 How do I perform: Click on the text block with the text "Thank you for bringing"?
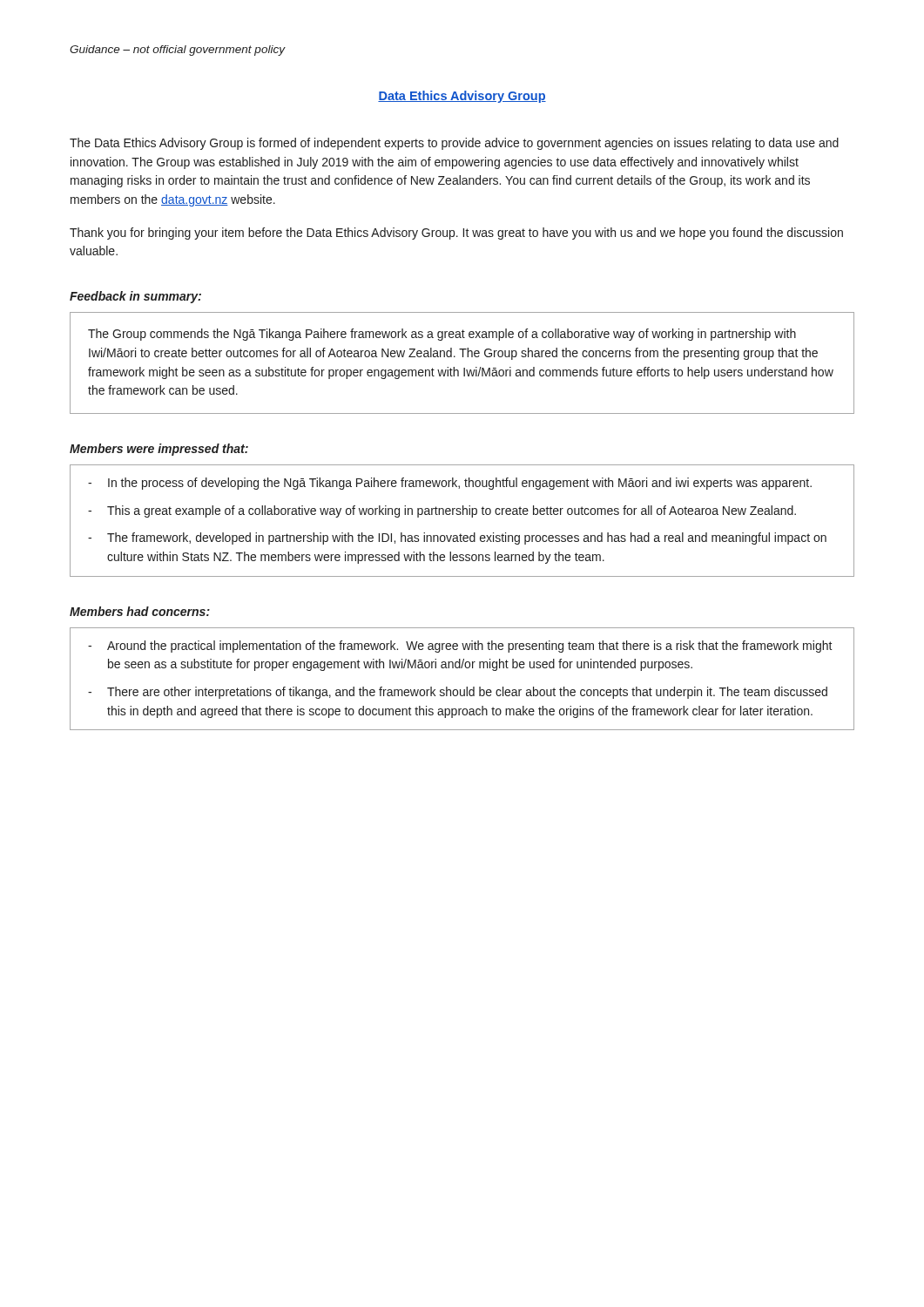point(457,242)
